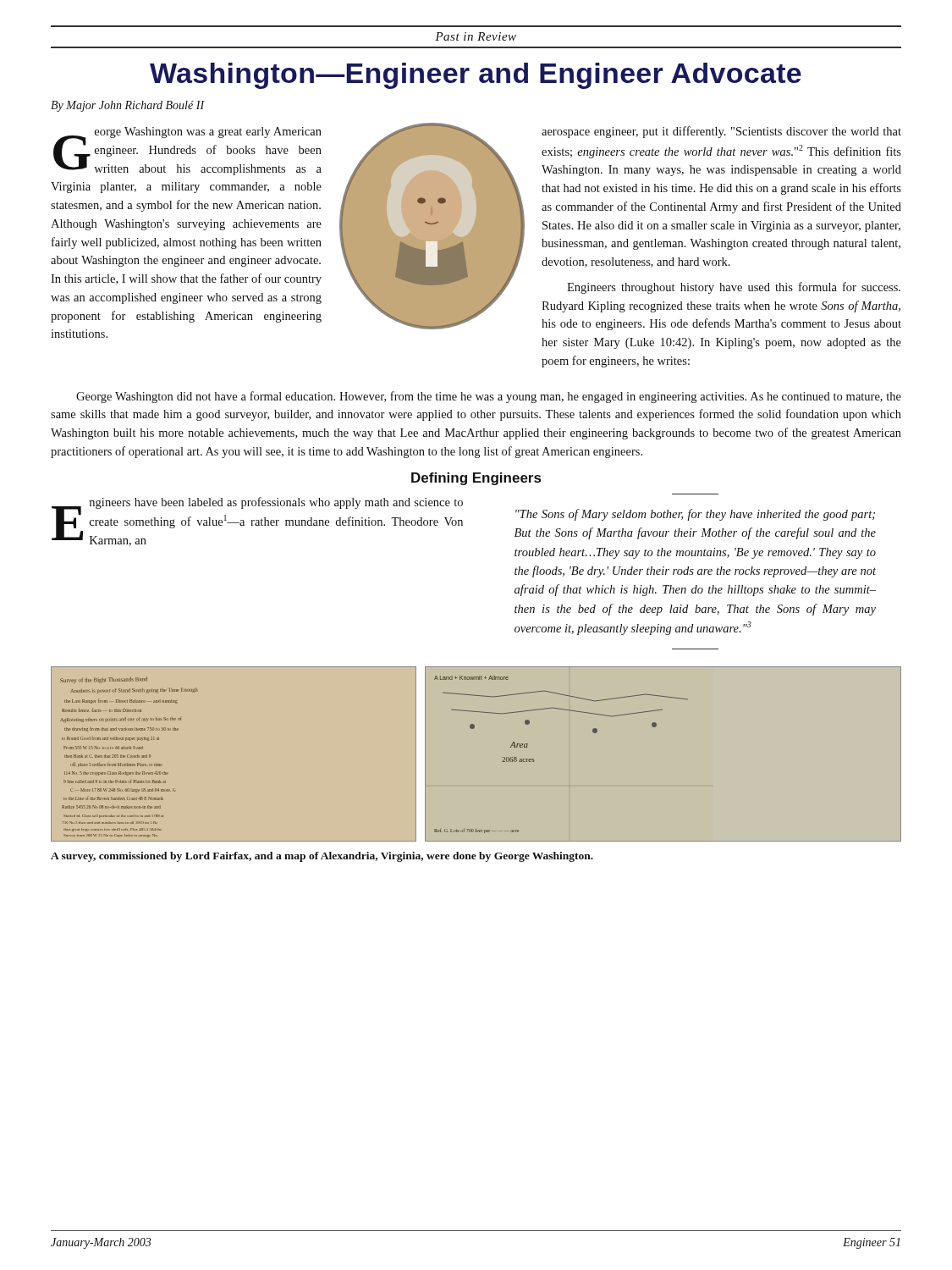The width and height of the screenshot is (952, 1270).
Task: Point to the region starting ""The Sons of Mary seldom bother, for"
Action: [x=695, y=571]
